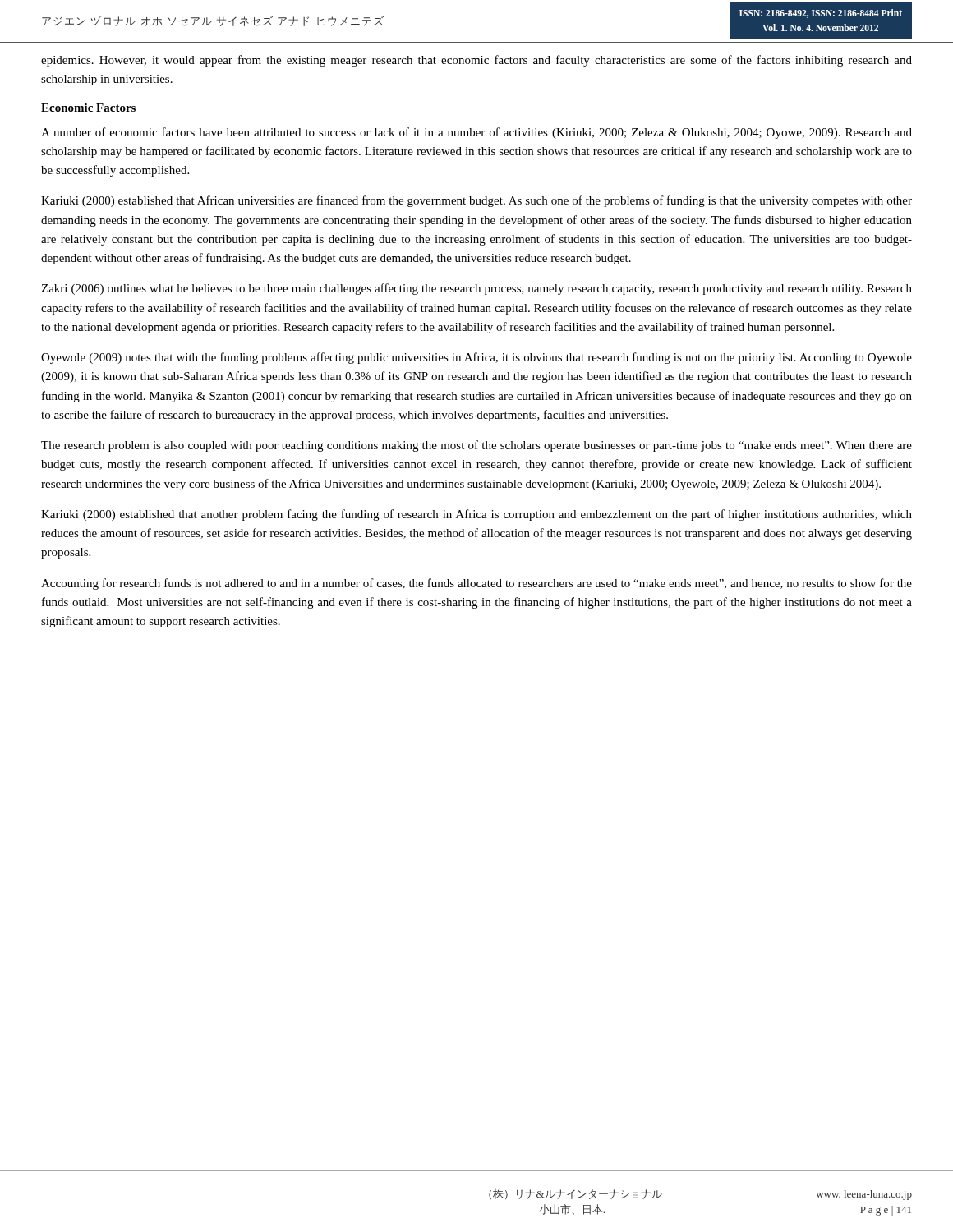
Task: Point to the block beginning "Kariuki (2000) established that African universities"
Action: 476,229
